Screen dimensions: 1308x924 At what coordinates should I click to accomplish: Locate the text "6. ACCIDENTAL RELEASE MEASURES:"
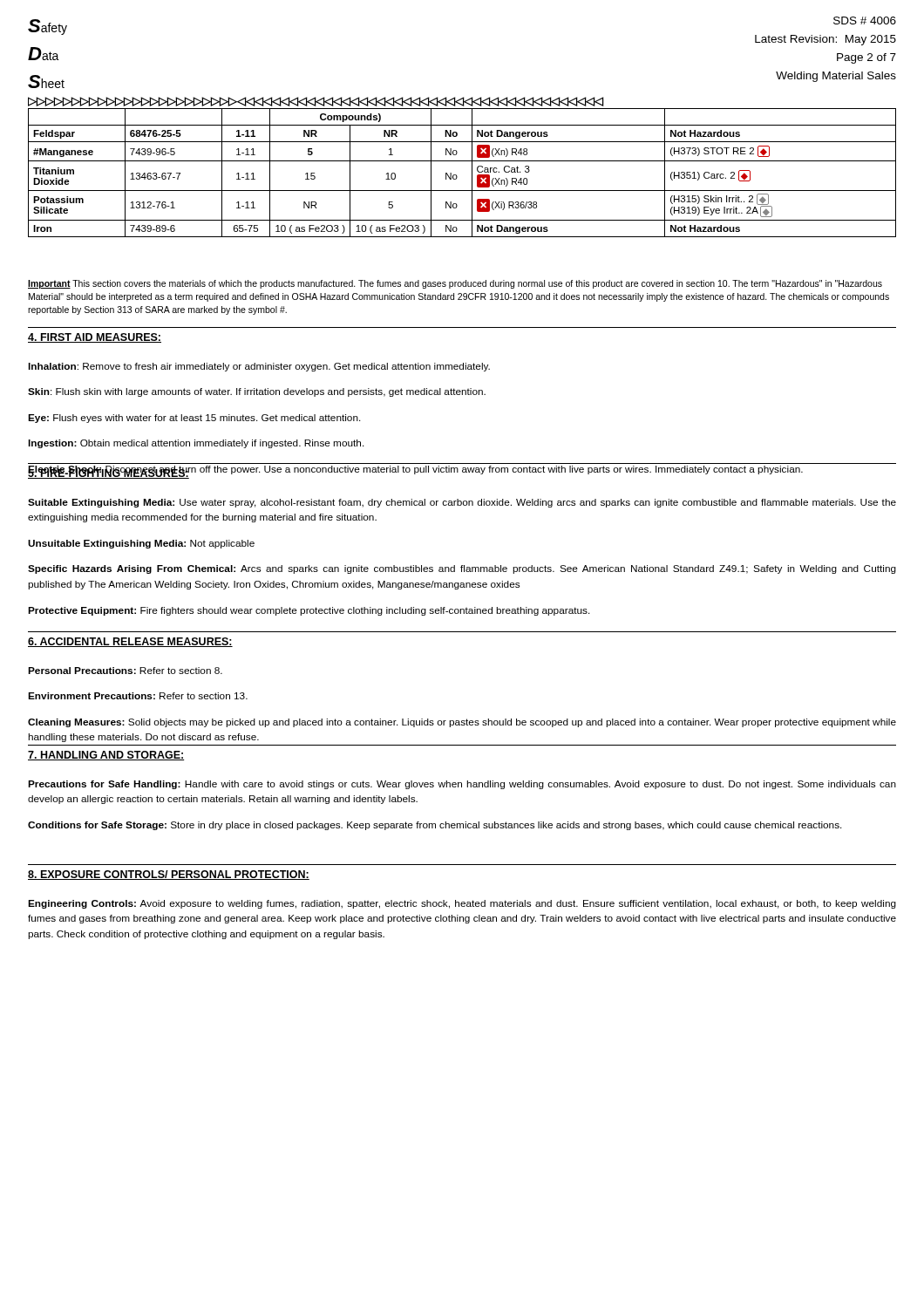point(130,642)
